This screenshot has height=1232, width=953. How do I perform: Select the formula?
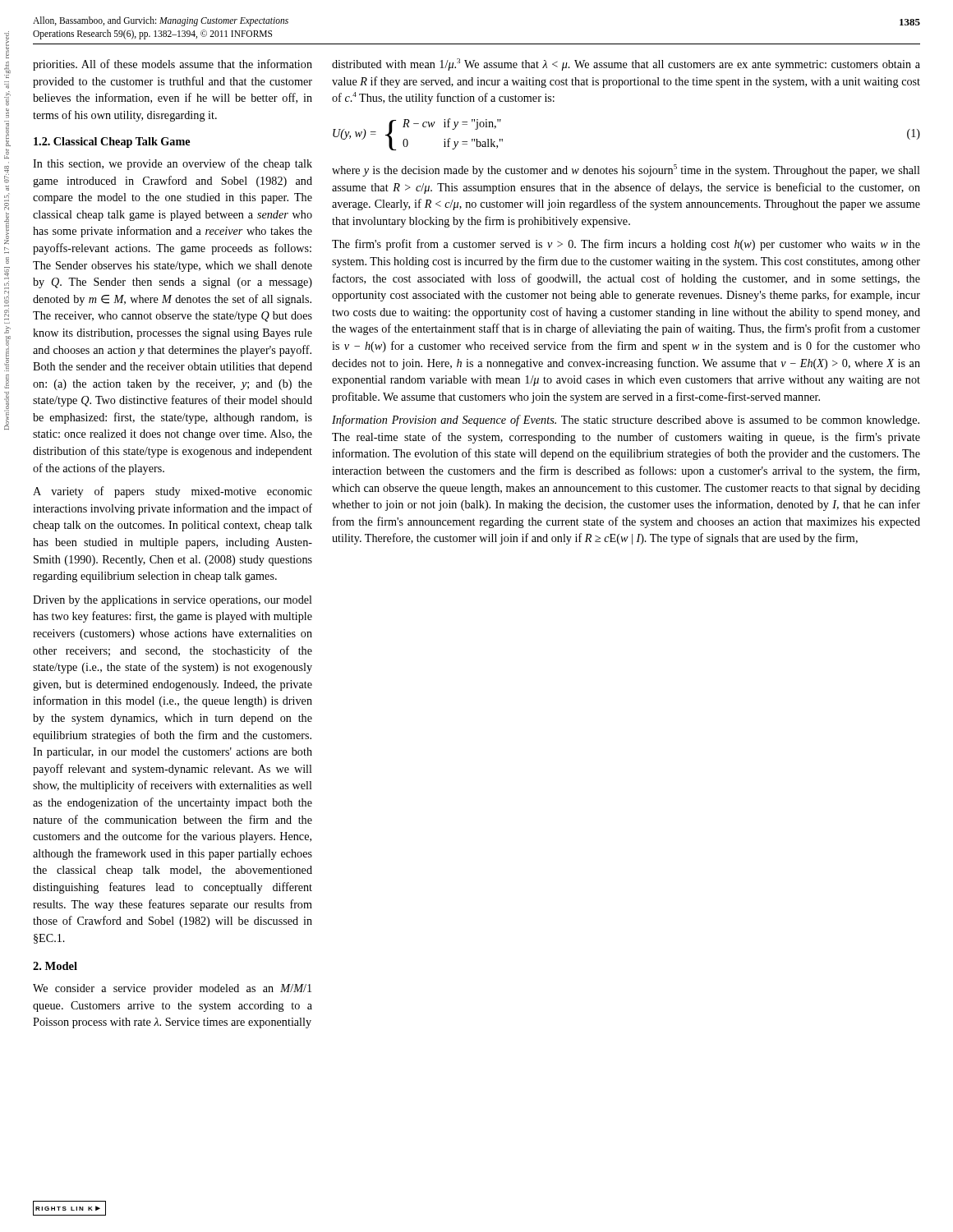626,133
